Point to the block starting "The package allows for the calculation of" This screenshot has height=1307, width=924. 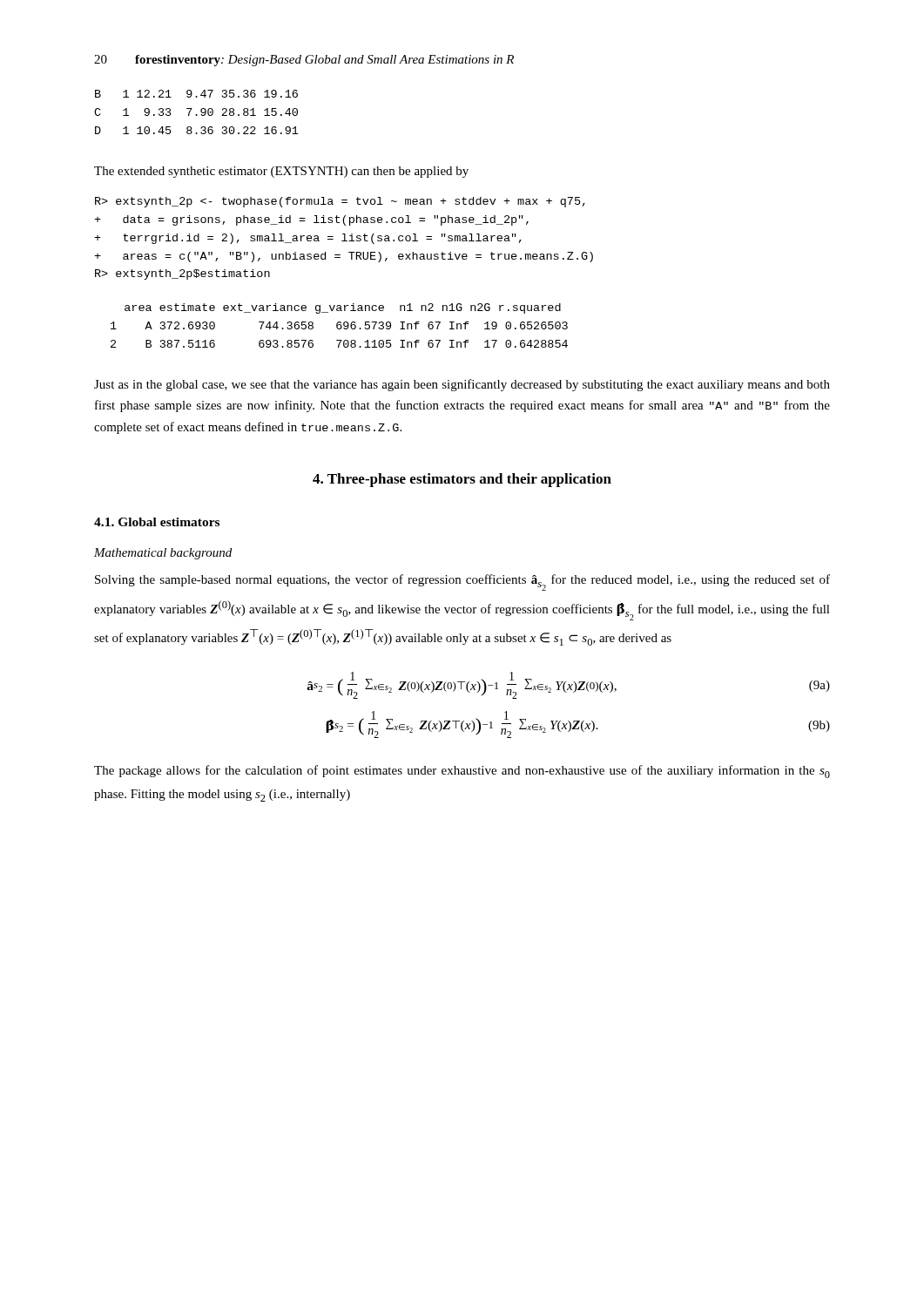tap(462, 784)
